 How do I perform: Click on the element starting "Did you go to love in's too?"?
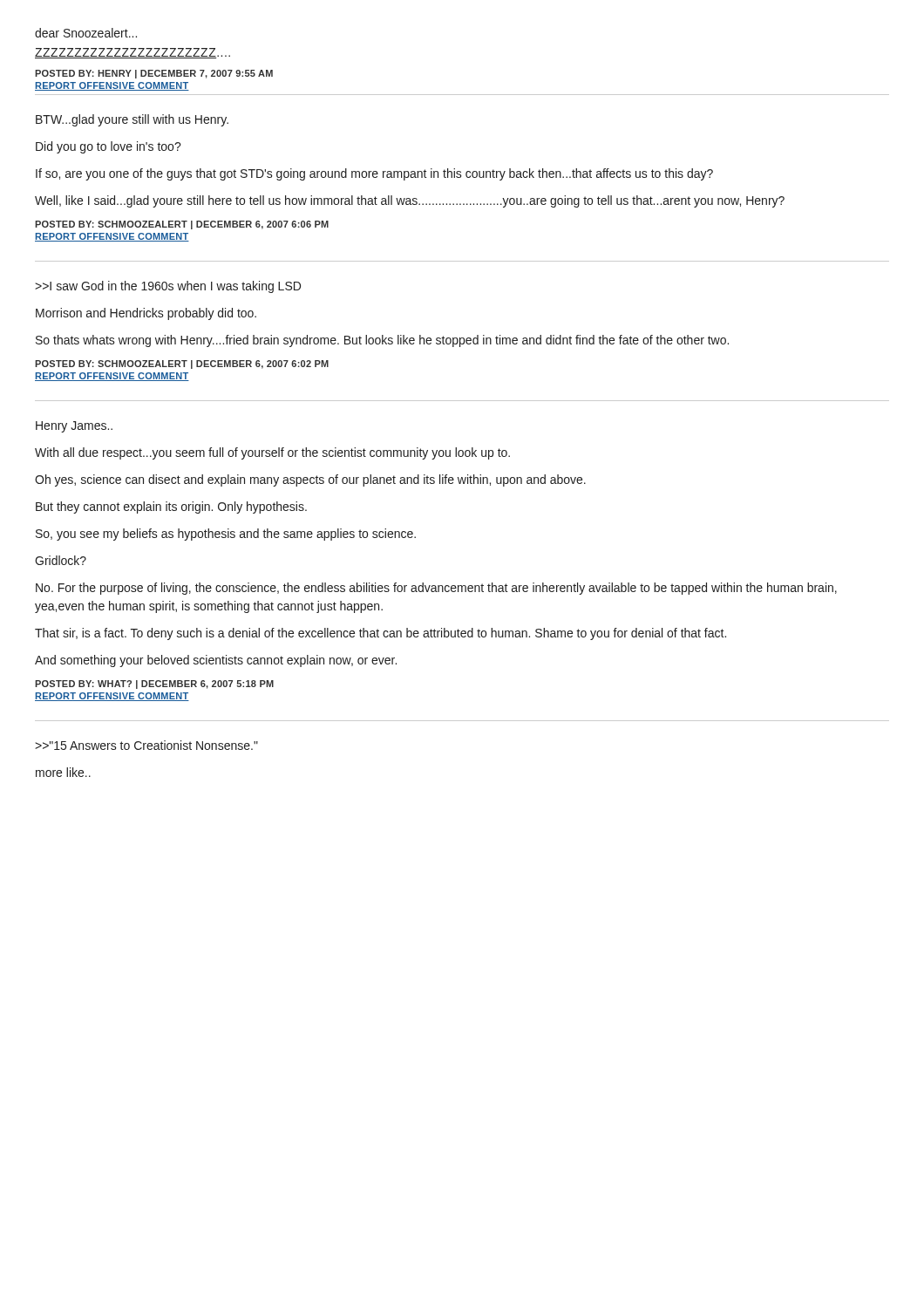pos(108,146)
